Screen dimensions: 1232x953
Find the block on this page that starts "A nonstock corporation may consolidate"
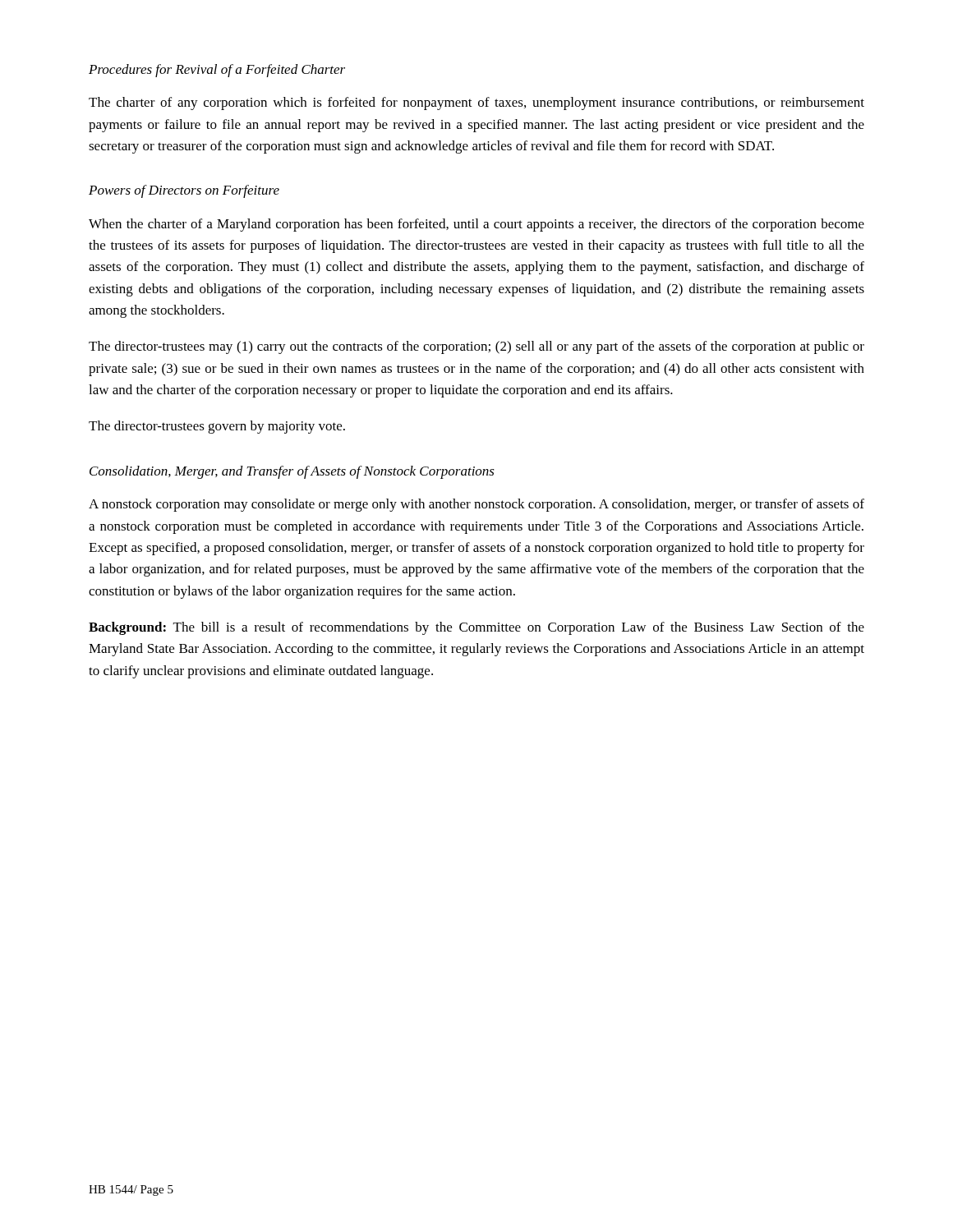pyautogui.click(x=476, y=548)
